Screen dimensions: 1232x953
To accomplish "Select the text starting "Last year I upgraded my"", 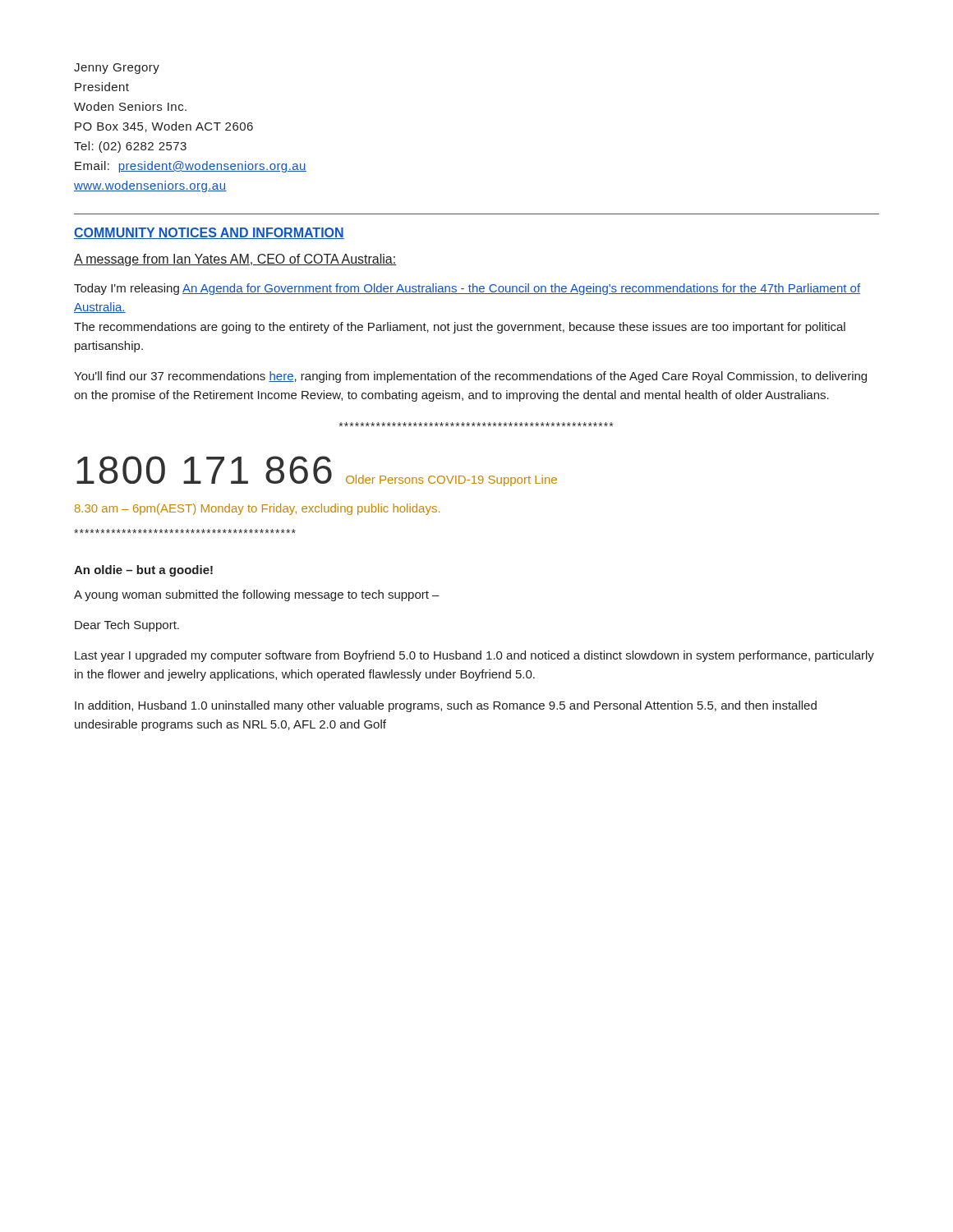I will tap(474, 665).
